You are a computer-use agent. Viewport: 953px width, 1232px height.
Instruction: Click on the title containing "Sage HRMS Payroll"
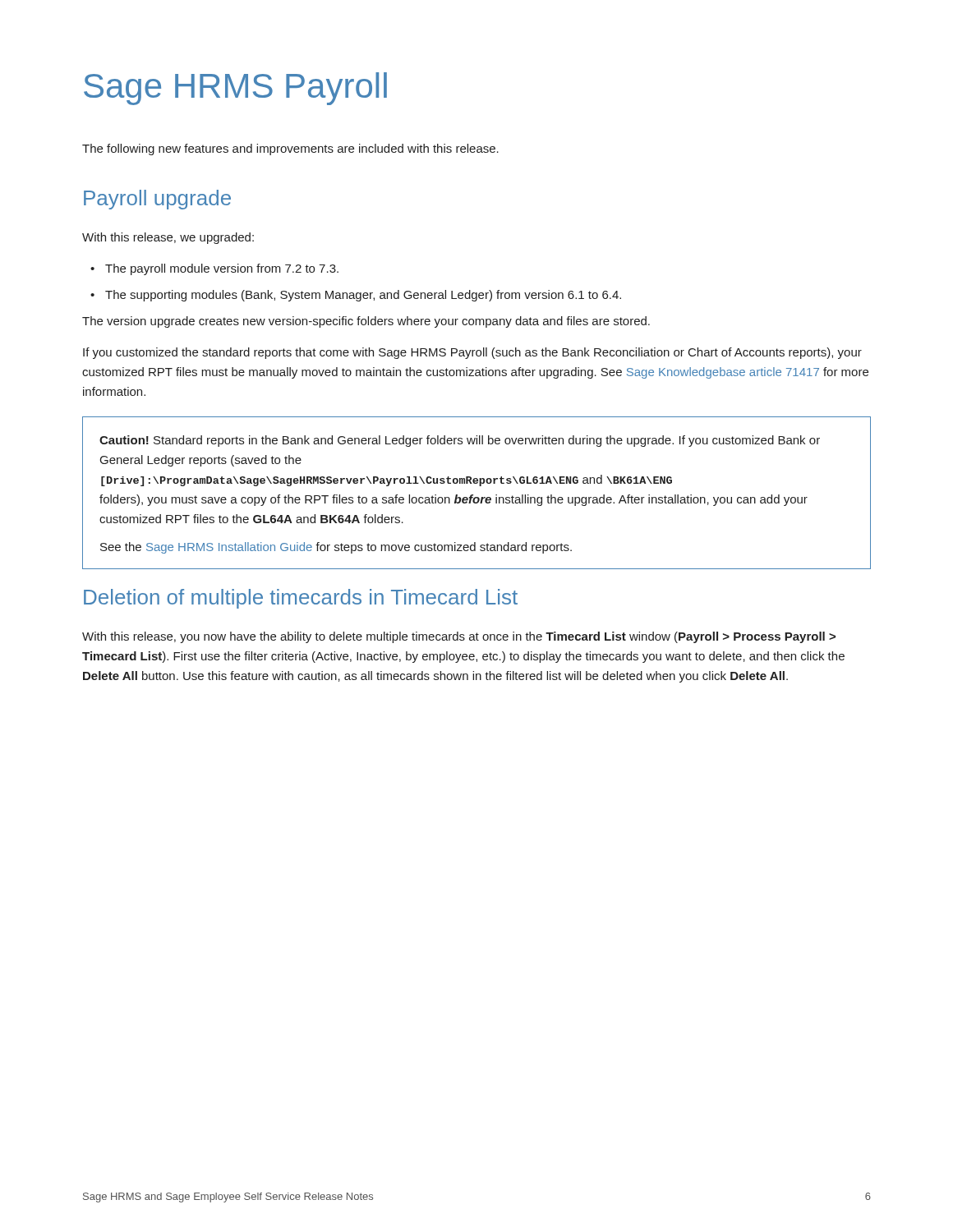coord(235,89)
